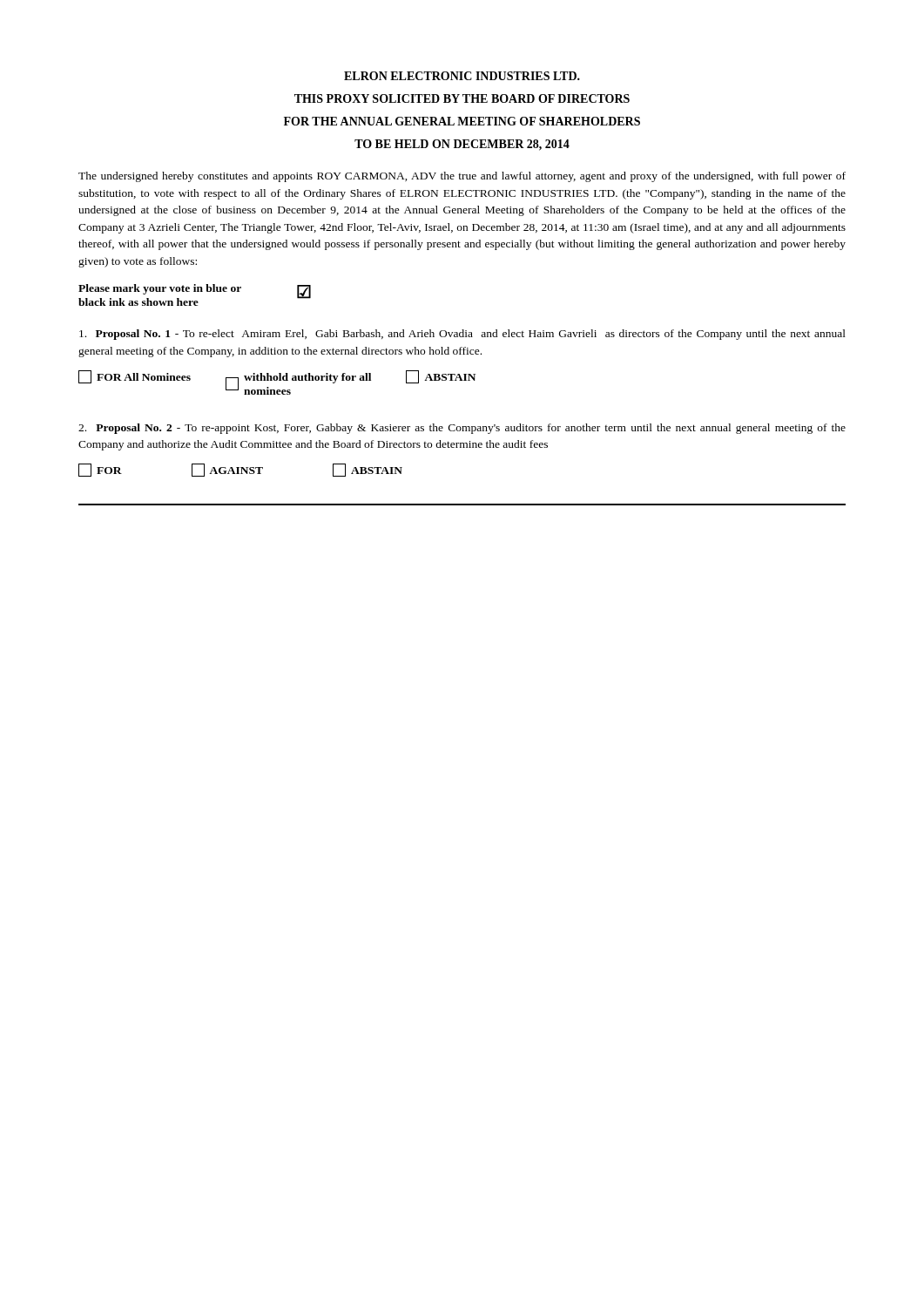Locate the block starting "Please mark your vote"

tap(195, 296)
